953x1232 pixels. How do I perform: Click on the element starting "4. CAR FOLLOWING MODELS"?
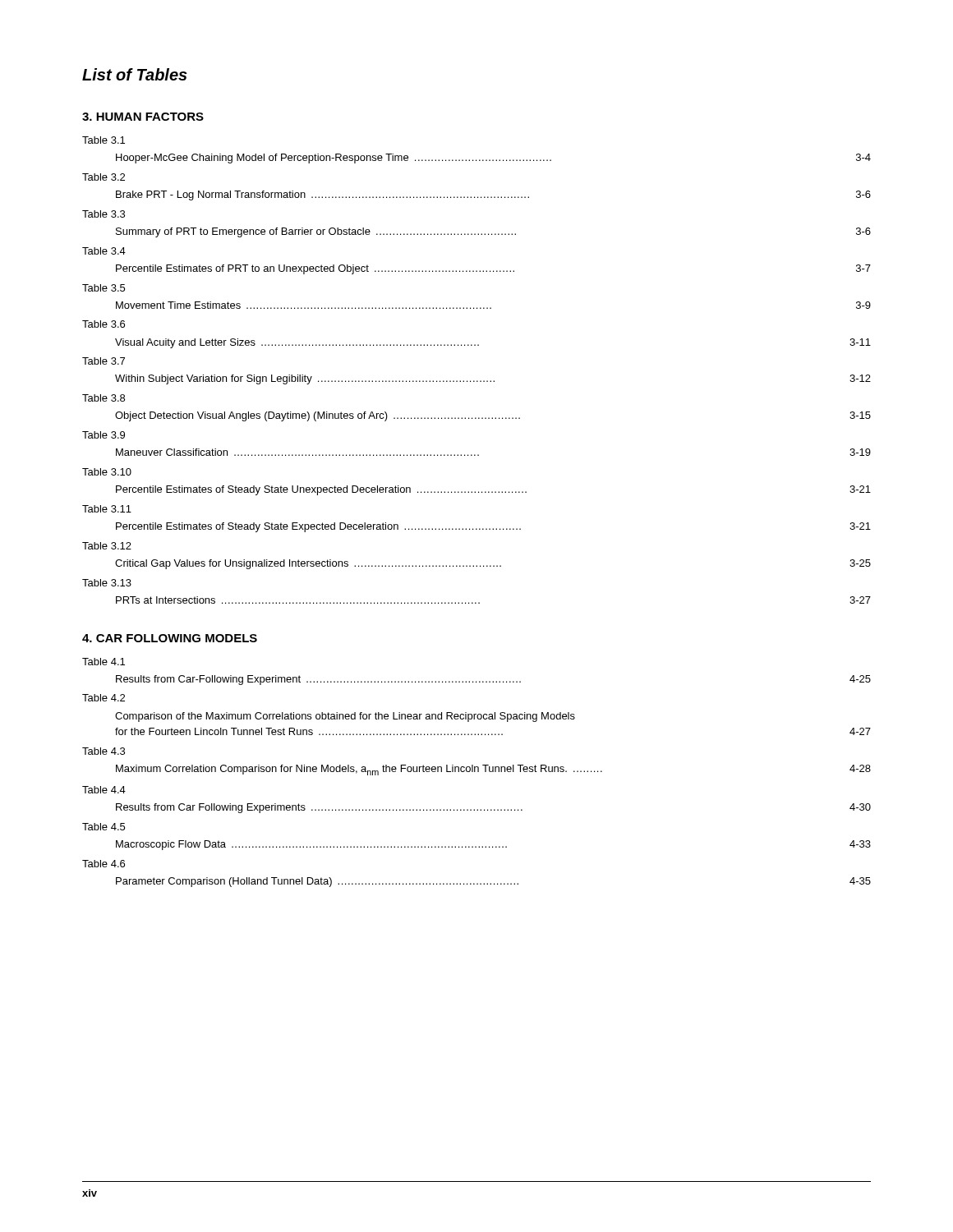tap(170, 637)
